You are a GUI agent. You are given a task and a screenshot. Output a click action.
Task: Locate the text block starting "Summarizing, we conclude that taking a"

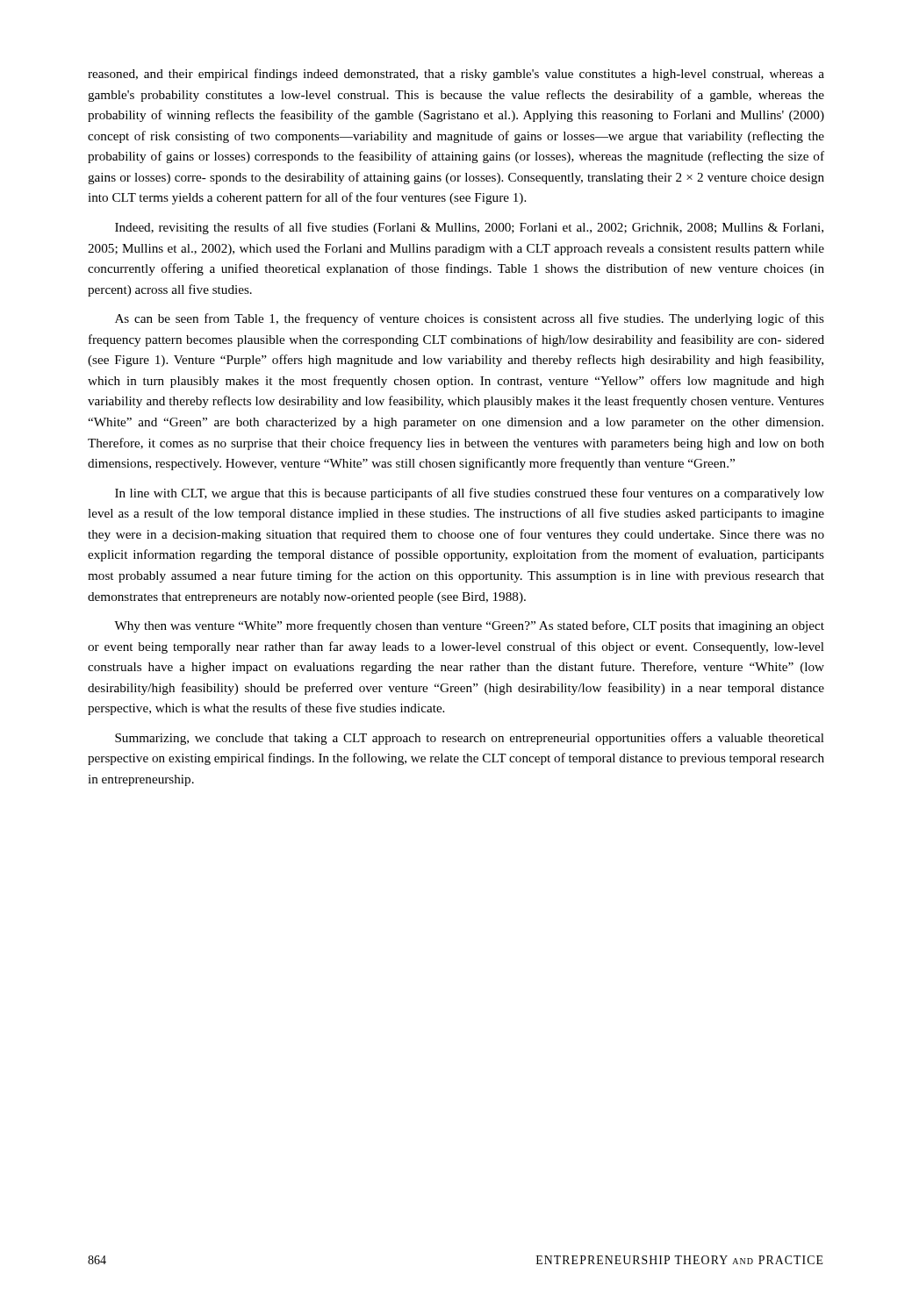tap(456, 758)
